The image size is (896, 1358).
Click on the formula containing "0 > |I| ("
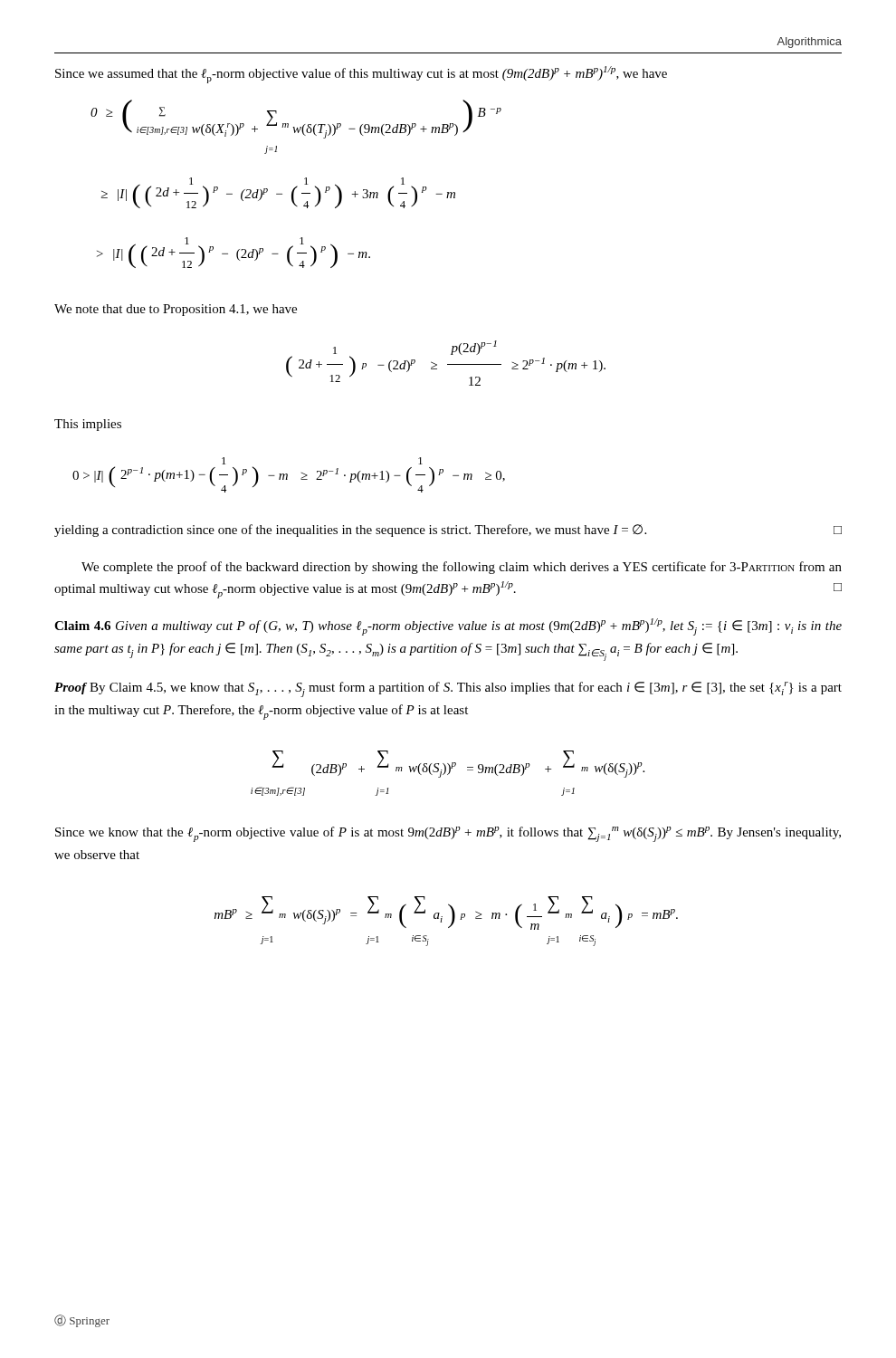(289, 475)
